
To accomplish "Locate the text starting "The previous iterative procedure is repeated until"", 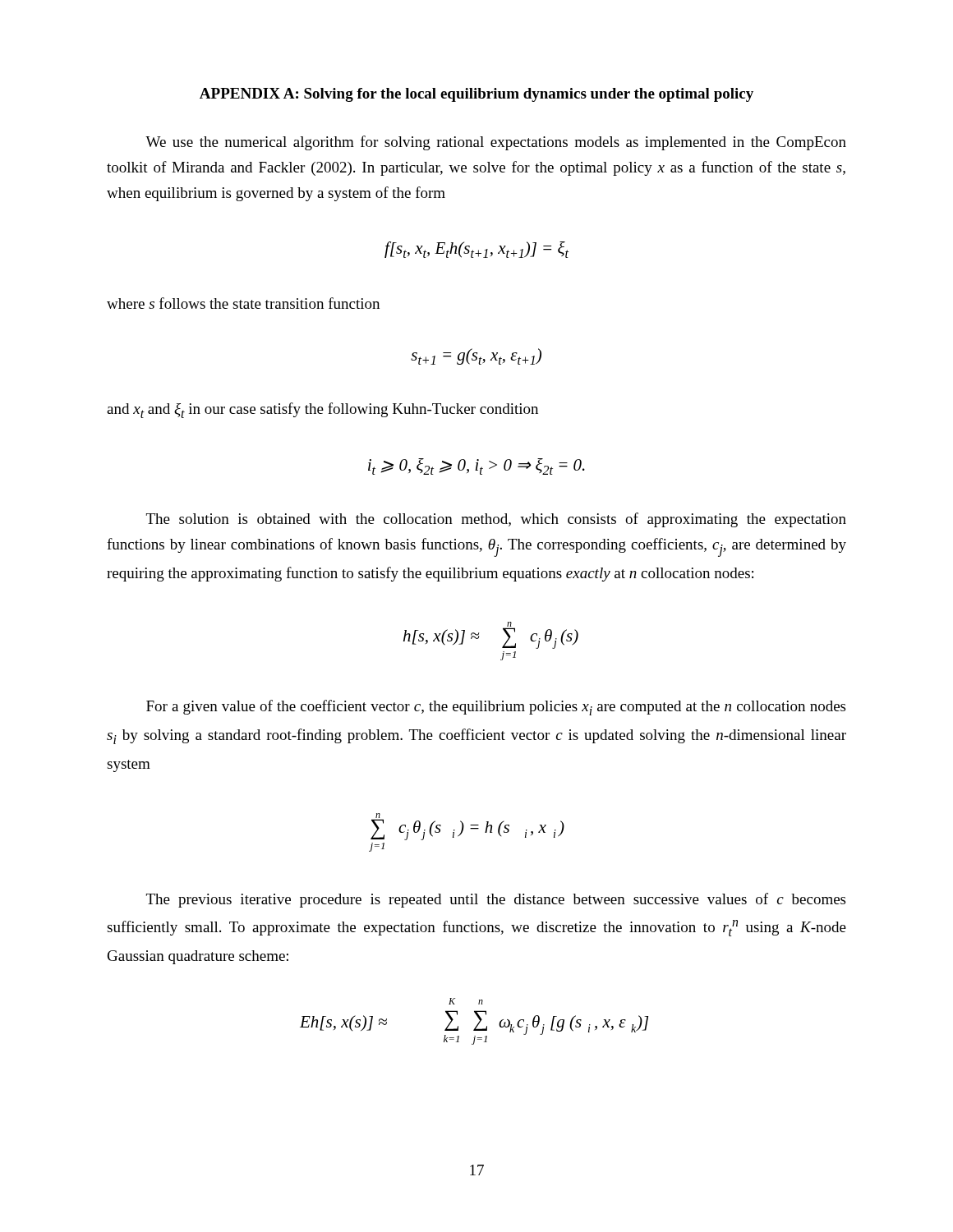I will [x=476, y=927].
